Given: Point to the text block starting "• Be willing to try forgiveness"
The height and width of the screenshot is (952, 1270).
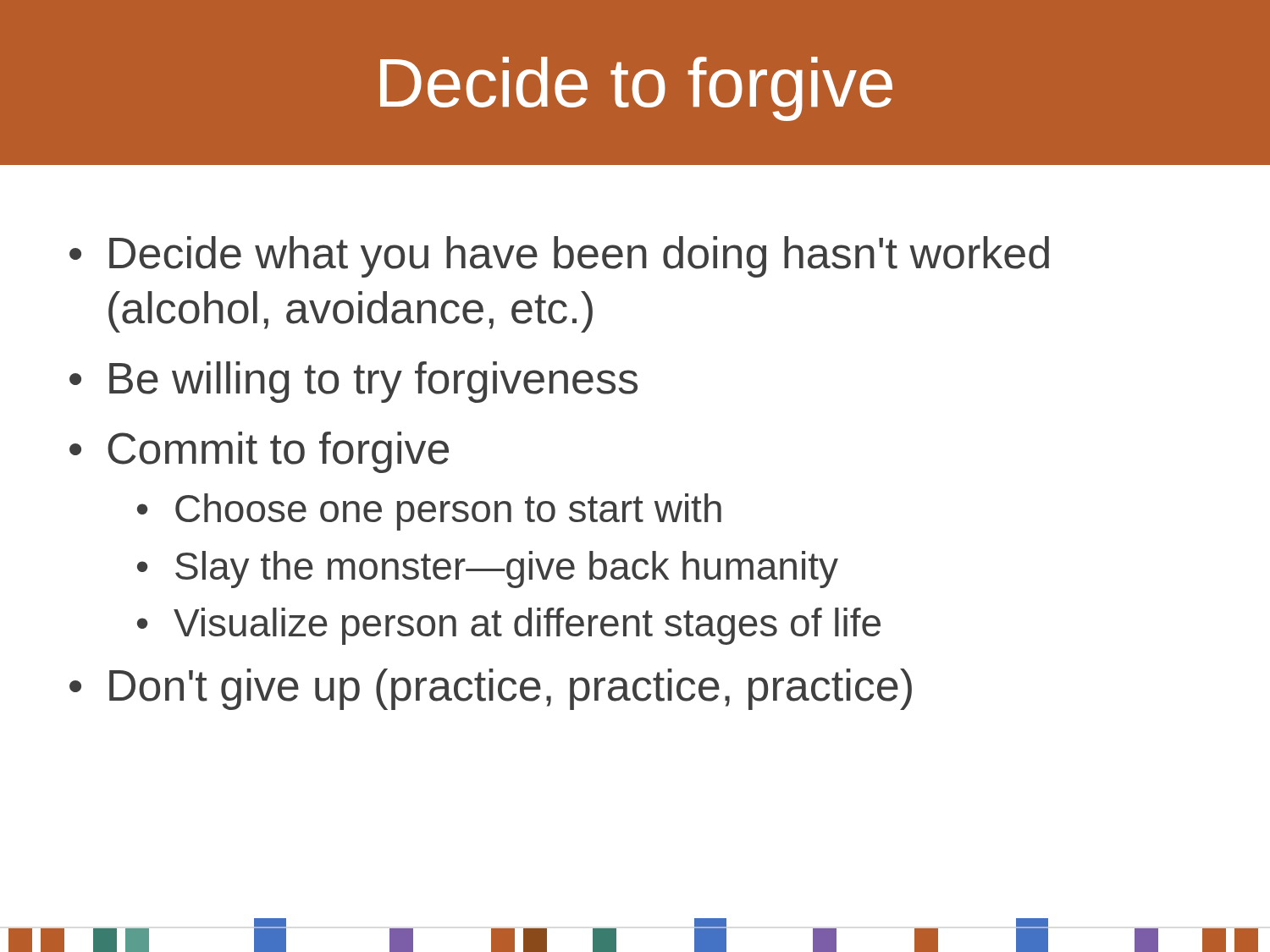Looking at the screenshot, I should [354, 379].
